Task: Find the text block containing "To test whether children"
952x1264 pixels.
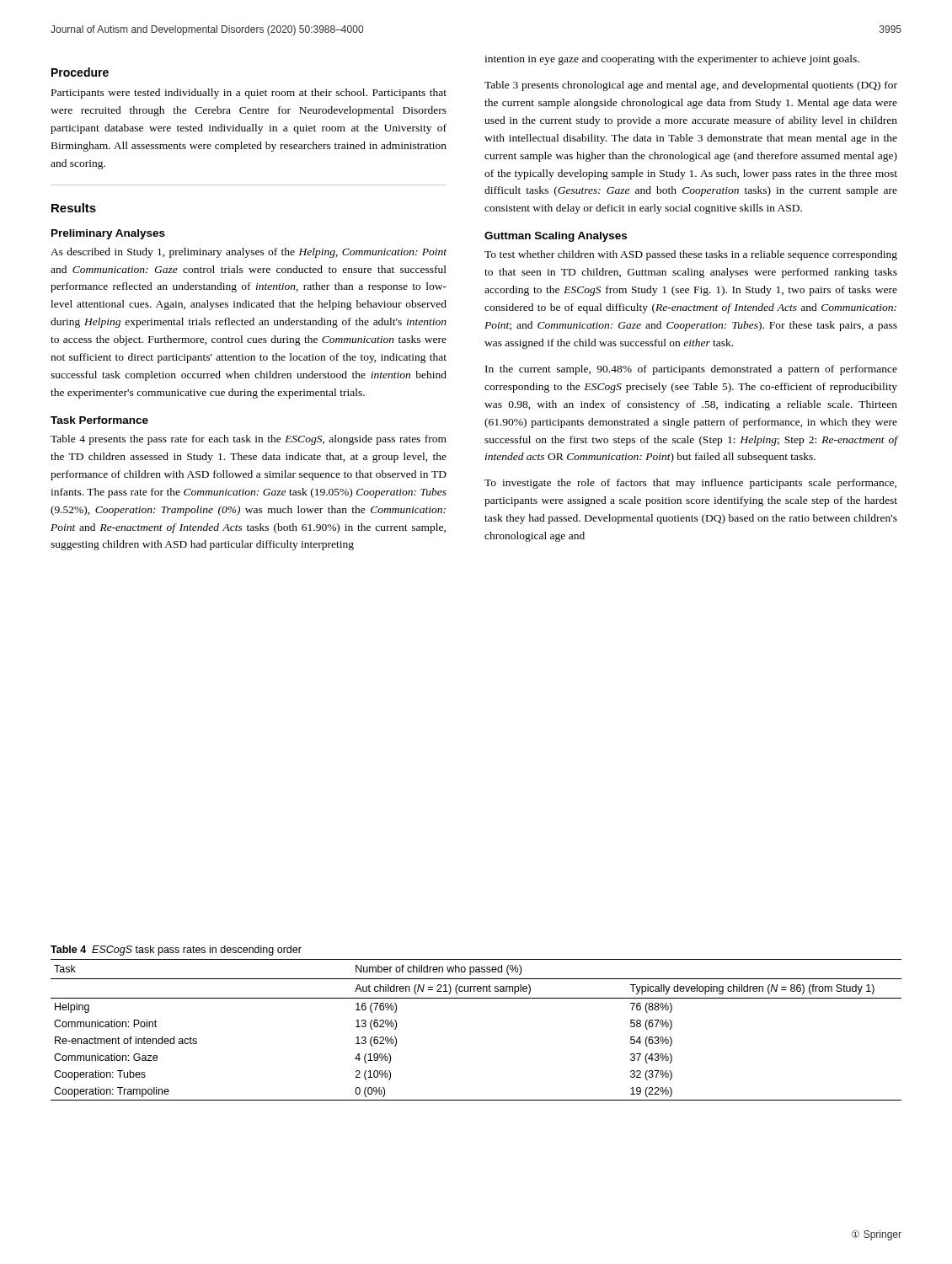Action: click(691, 299)
